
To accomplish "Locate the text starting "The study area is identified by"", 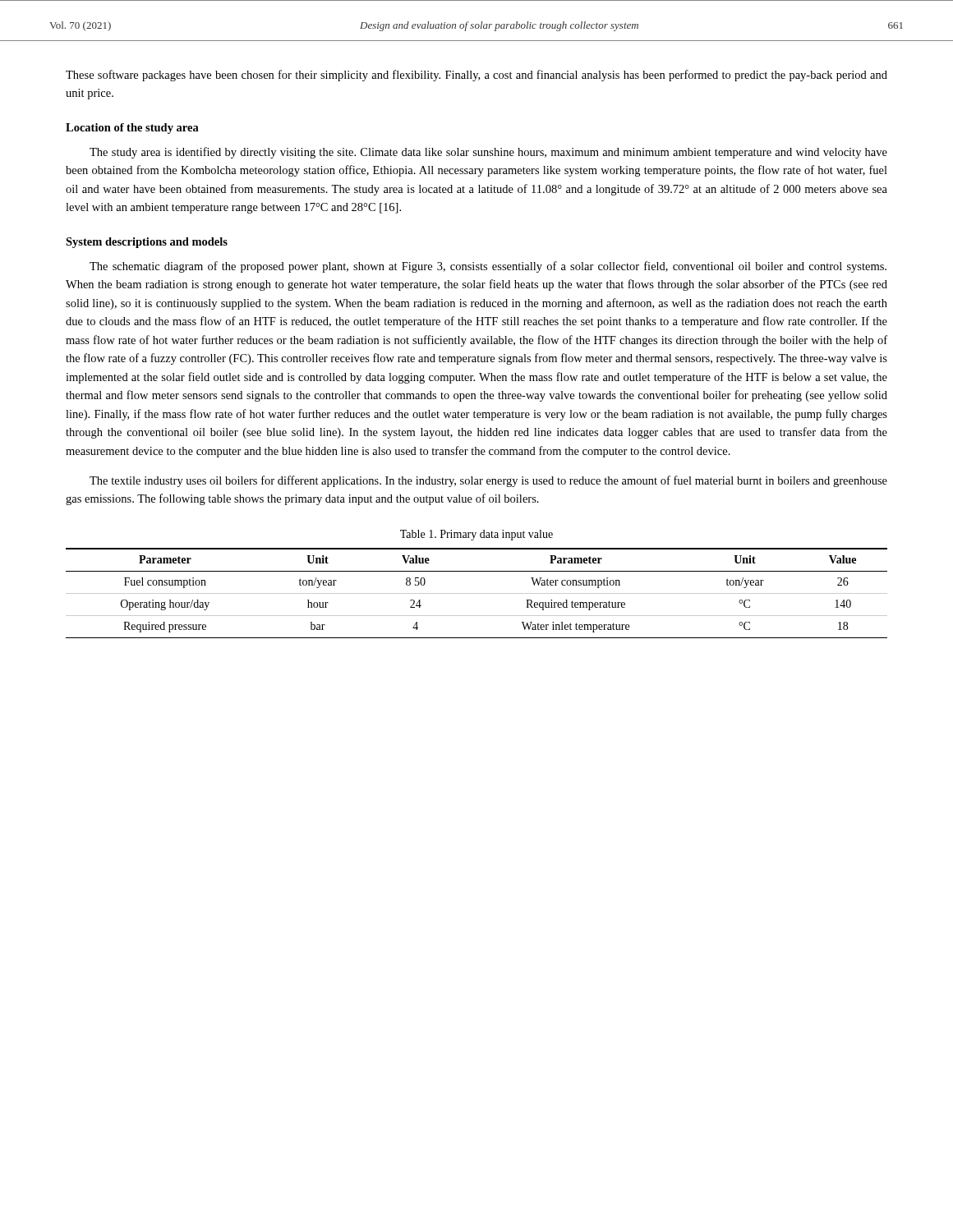I will tap(476, 180).
